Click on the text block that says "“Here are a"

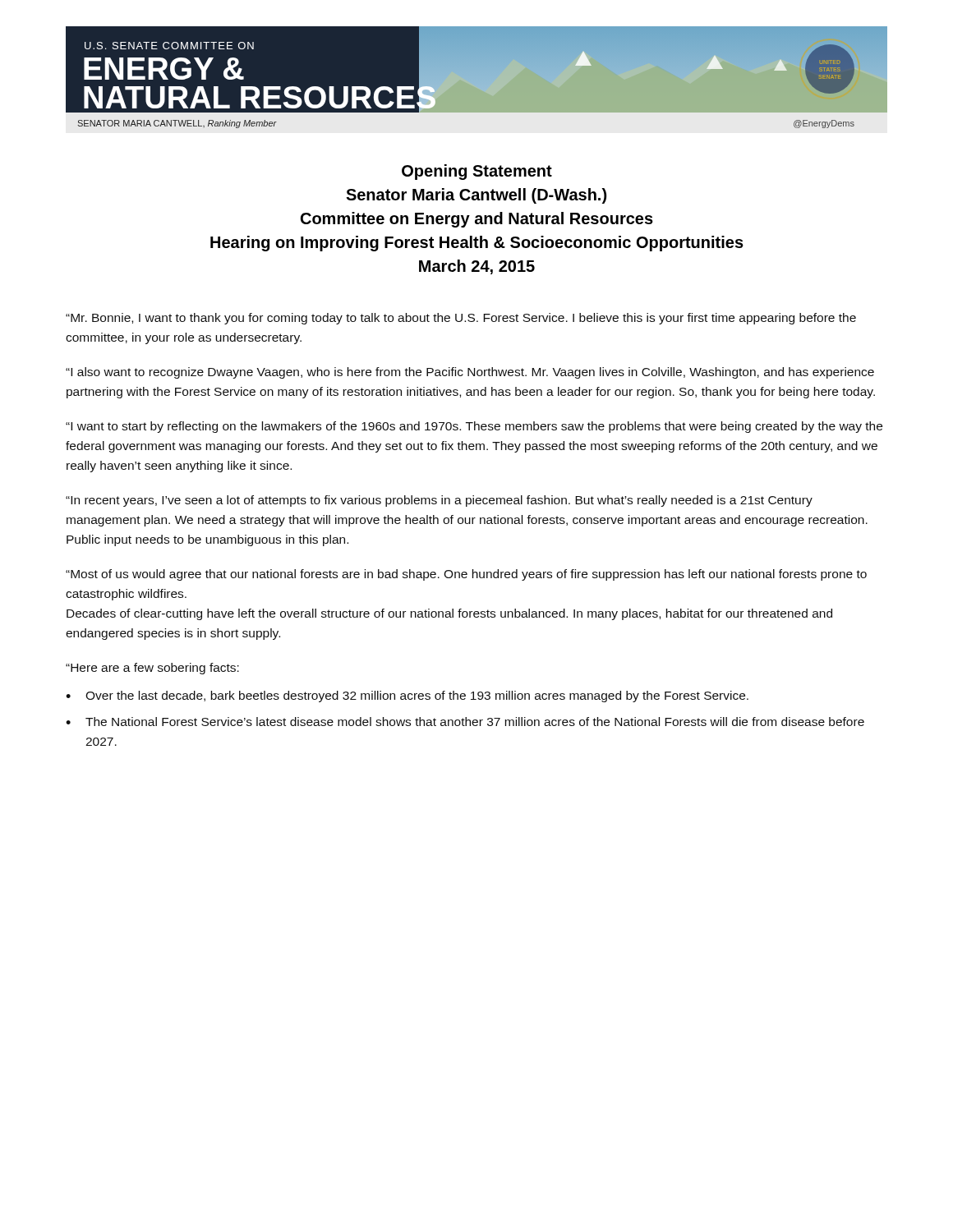[x=152, y=669]
